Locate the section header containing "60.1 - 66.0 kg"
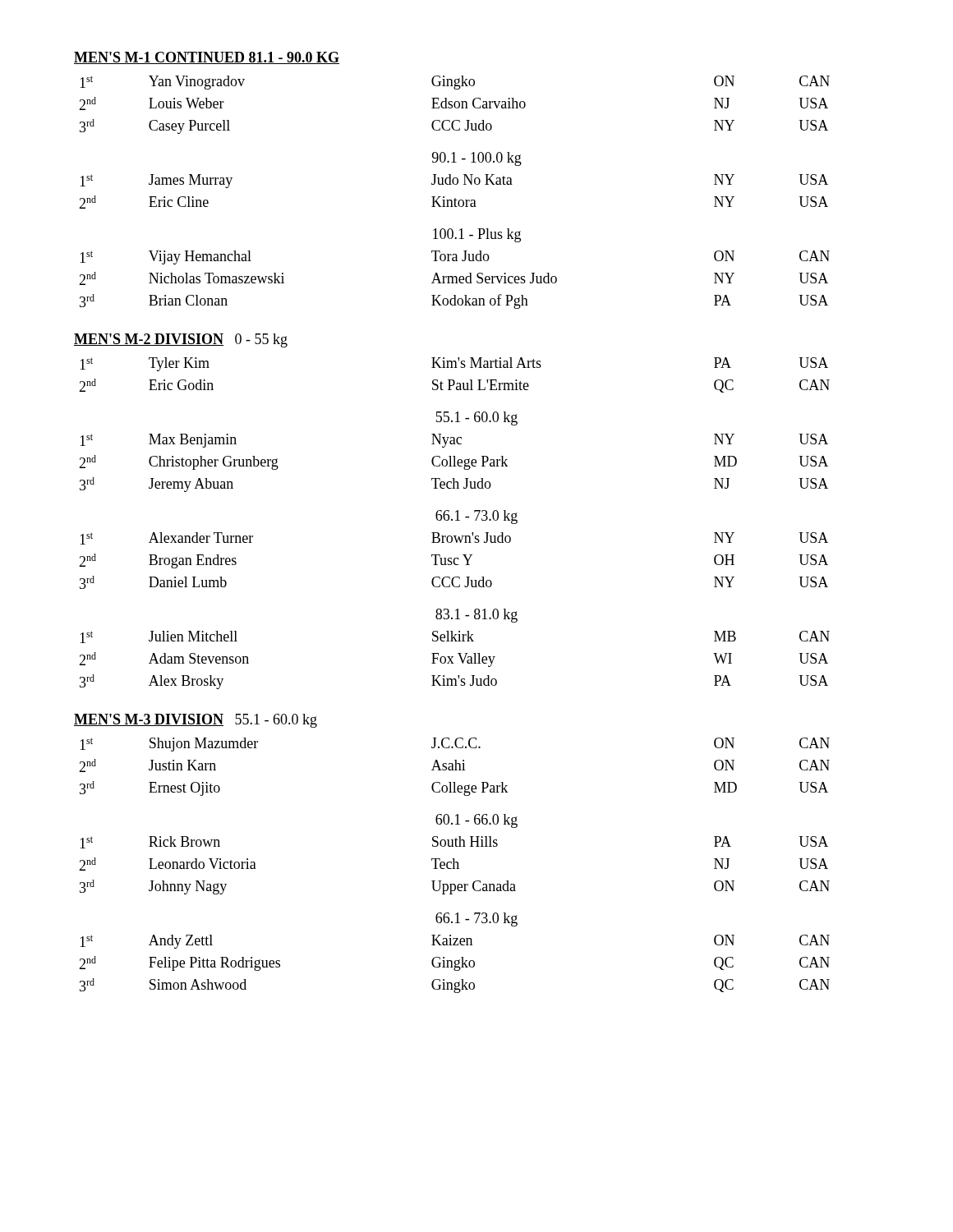This screenshot has width=953, height=1232. tap(476, 820)
